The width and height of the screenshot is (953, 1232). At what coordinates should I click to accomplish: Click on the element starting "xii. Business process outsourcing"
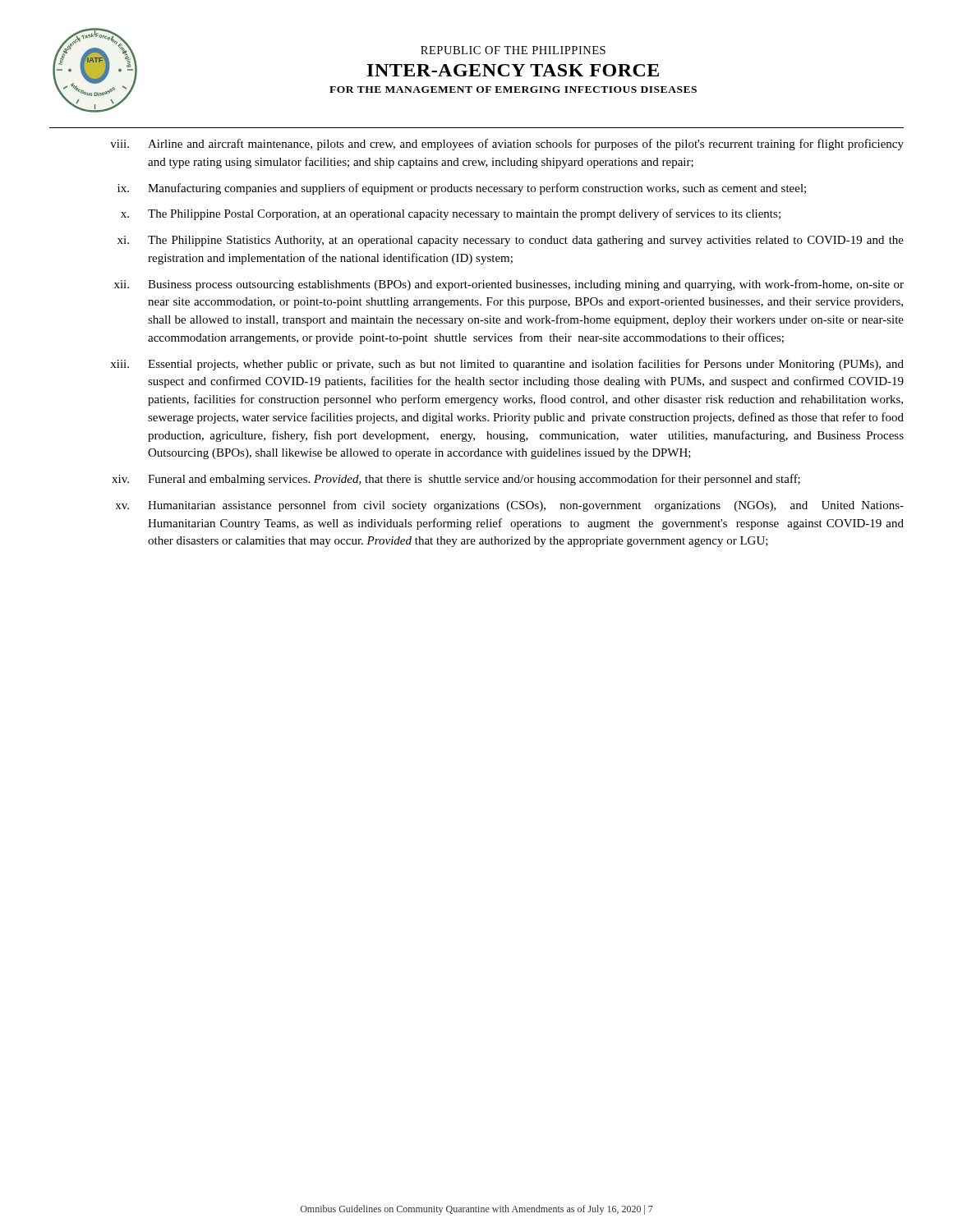coord(476,311)
